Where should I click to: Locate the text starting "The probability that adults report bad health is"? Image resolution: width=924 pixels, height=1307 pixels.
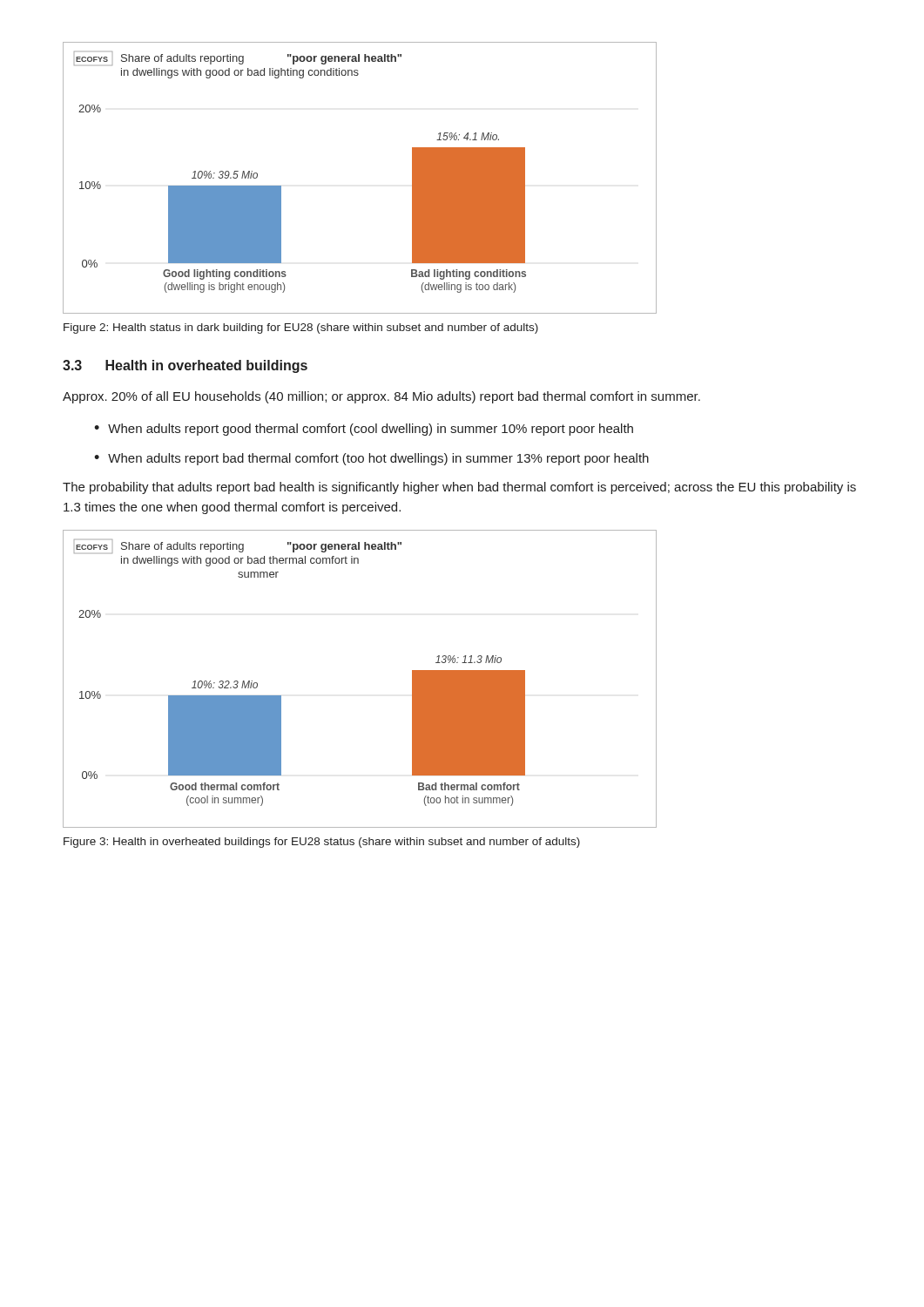[460, 497]
